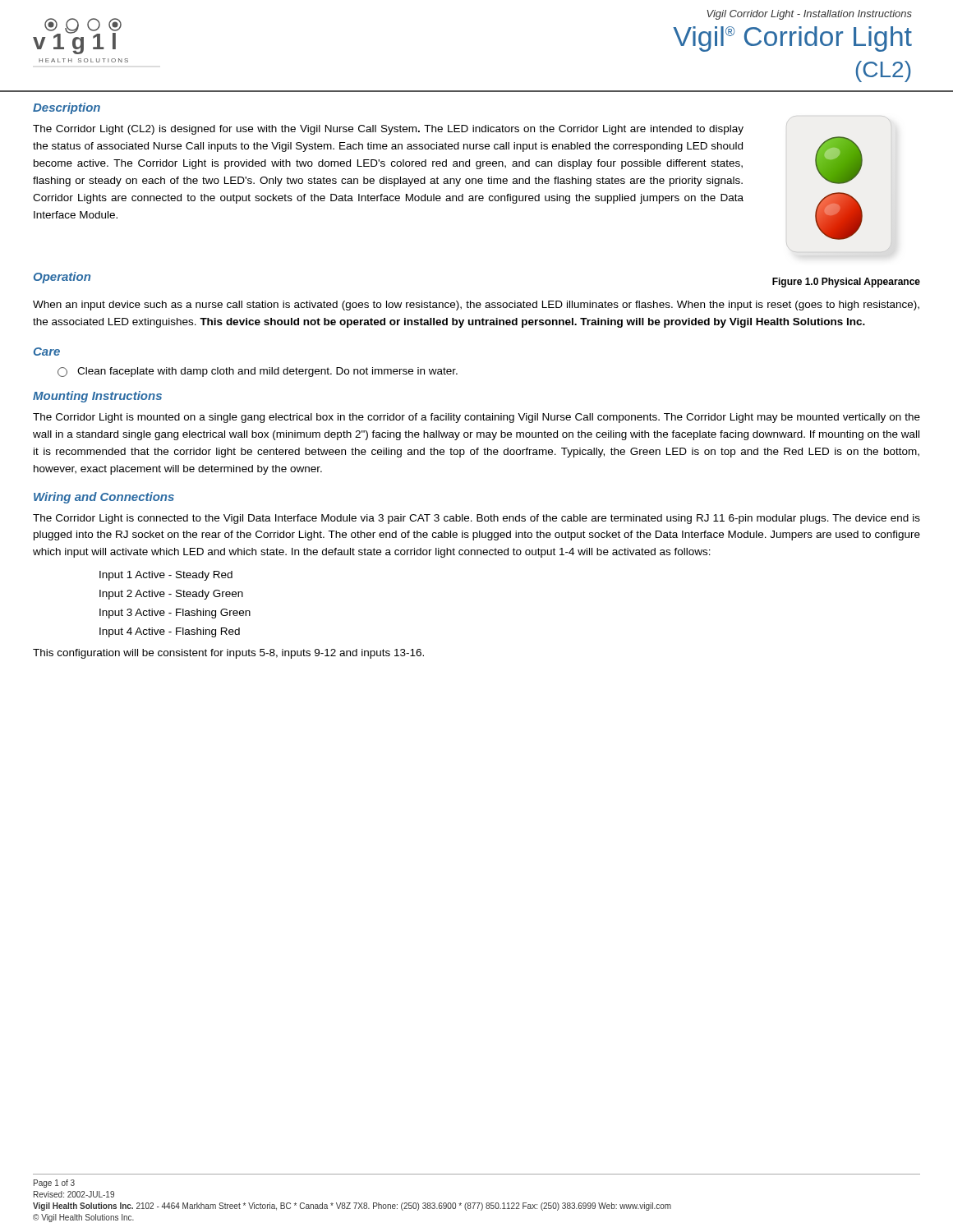Locate the block of text that opens with "The Corridor Light (CL2) is designed"

tap(388, 171)
